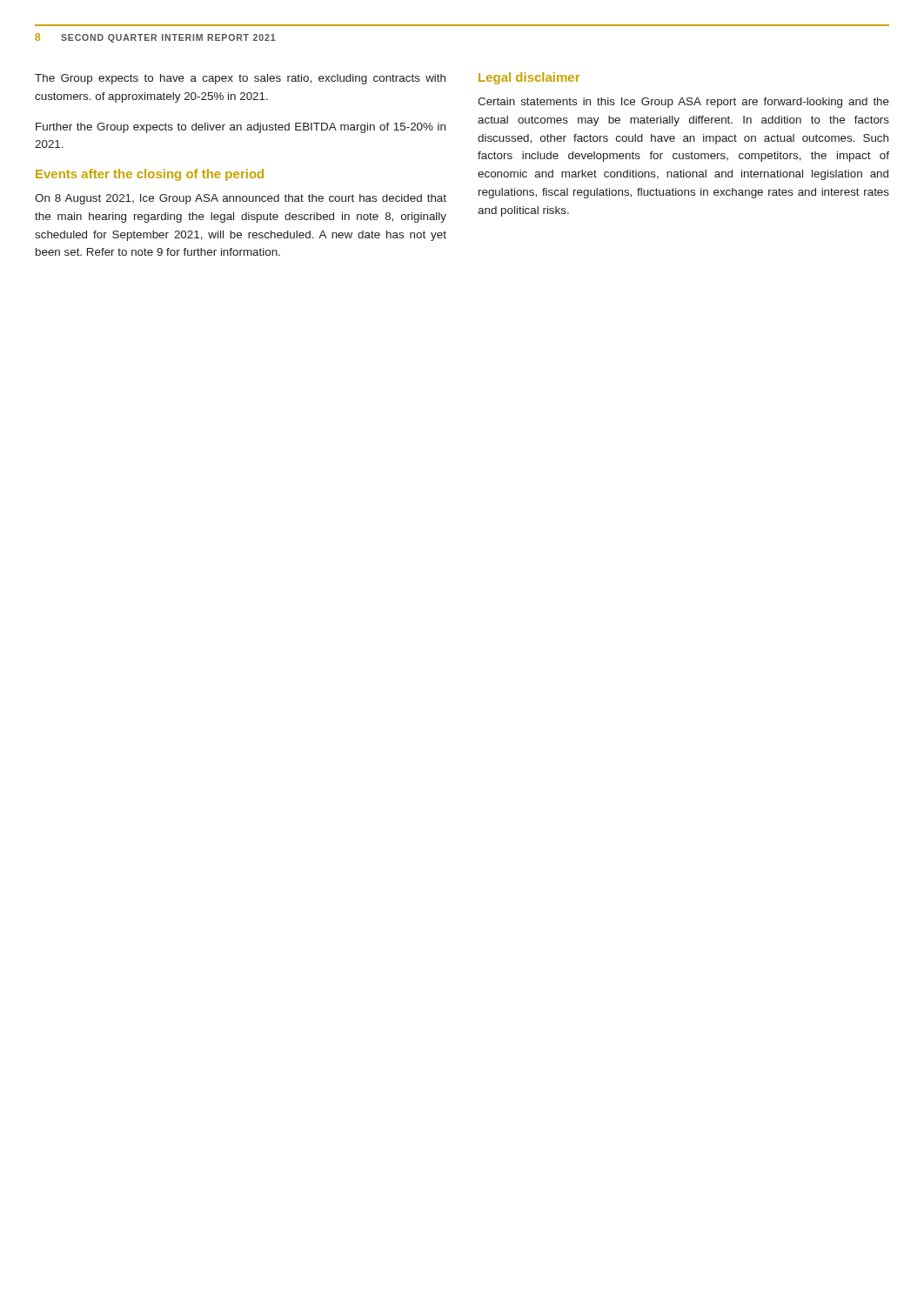The width and height of the screenshot is (924, 1305).
Task: Point to the block beginning "The Group expects to have a capex"
Action: [x=241, y=87]
